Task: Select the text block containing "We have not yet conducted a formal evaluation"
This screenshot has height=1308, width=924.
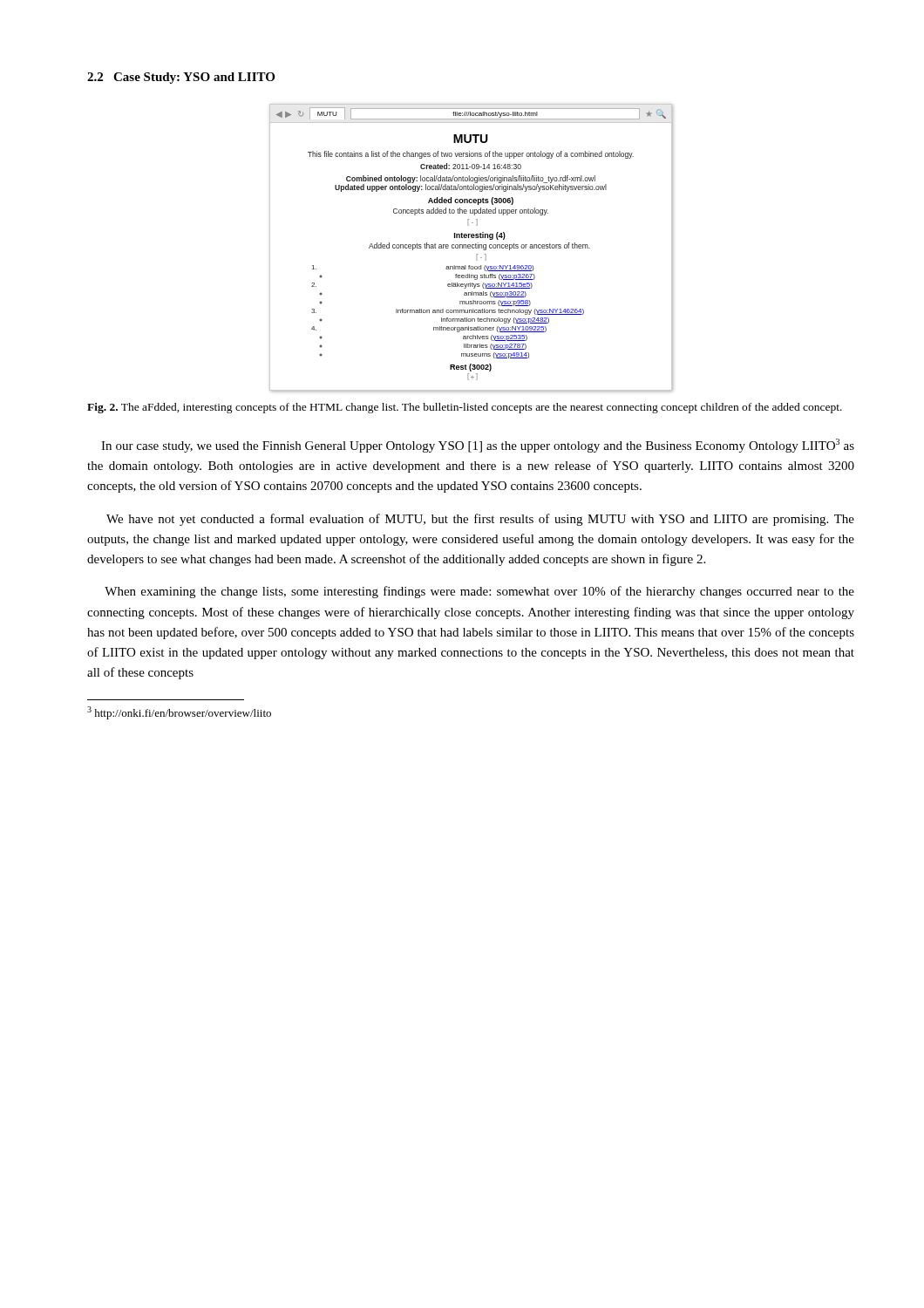Action: (471, 539)
